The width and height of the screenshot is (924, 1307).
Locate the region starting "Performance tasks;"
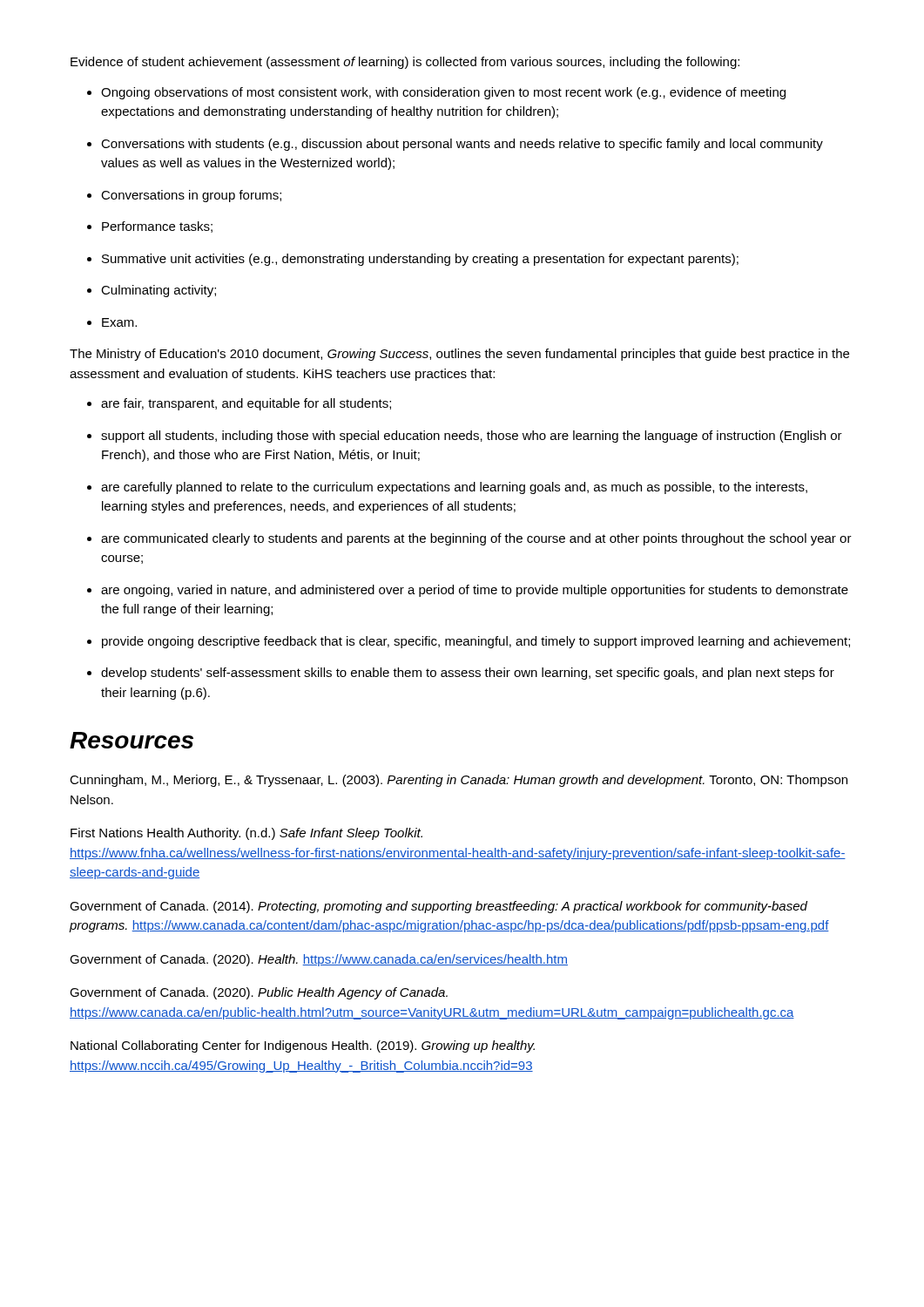pyautogui.click(x=150, y=227)
